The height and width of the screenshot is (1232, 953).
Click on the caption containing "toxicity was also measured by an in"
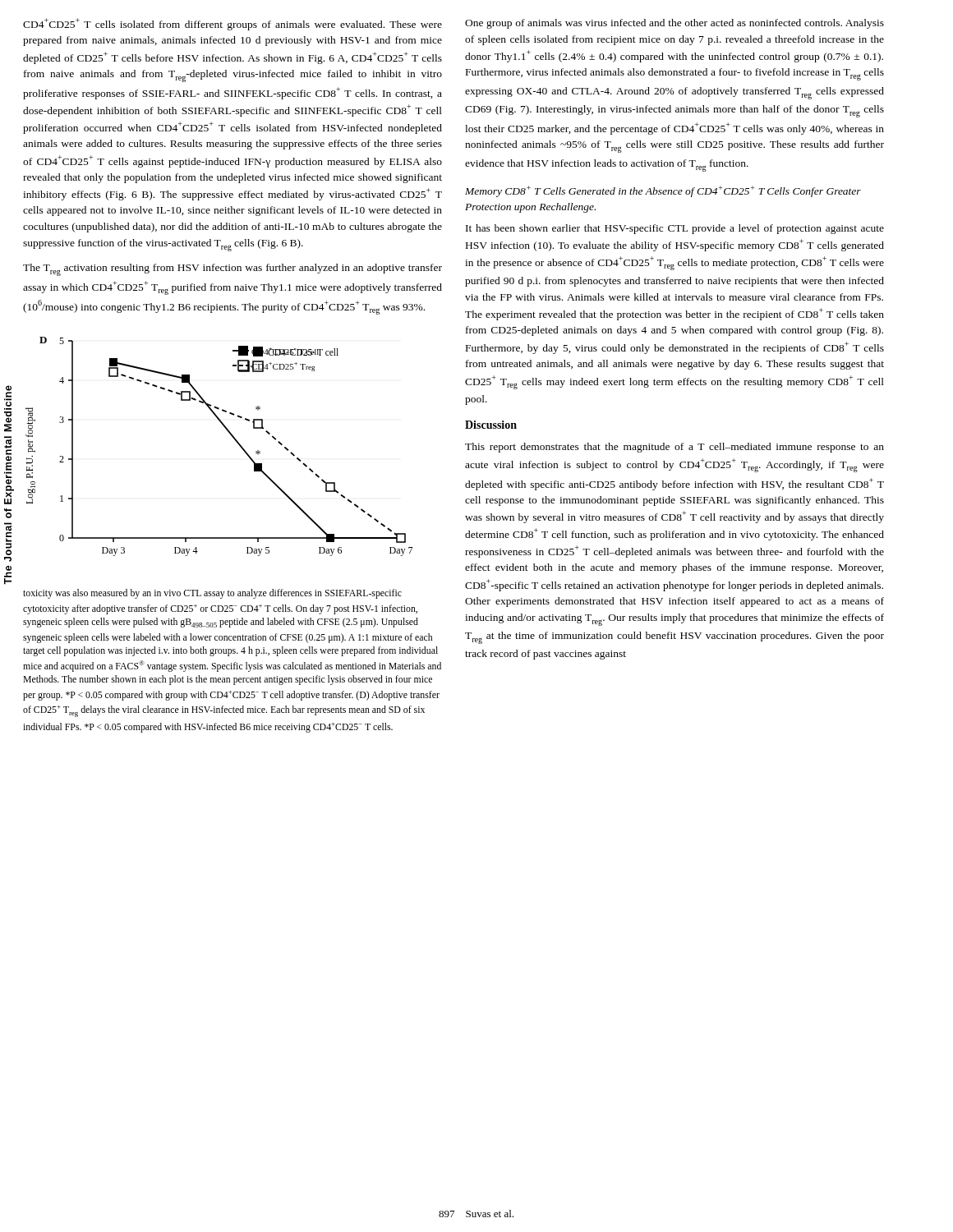point(232,660)
